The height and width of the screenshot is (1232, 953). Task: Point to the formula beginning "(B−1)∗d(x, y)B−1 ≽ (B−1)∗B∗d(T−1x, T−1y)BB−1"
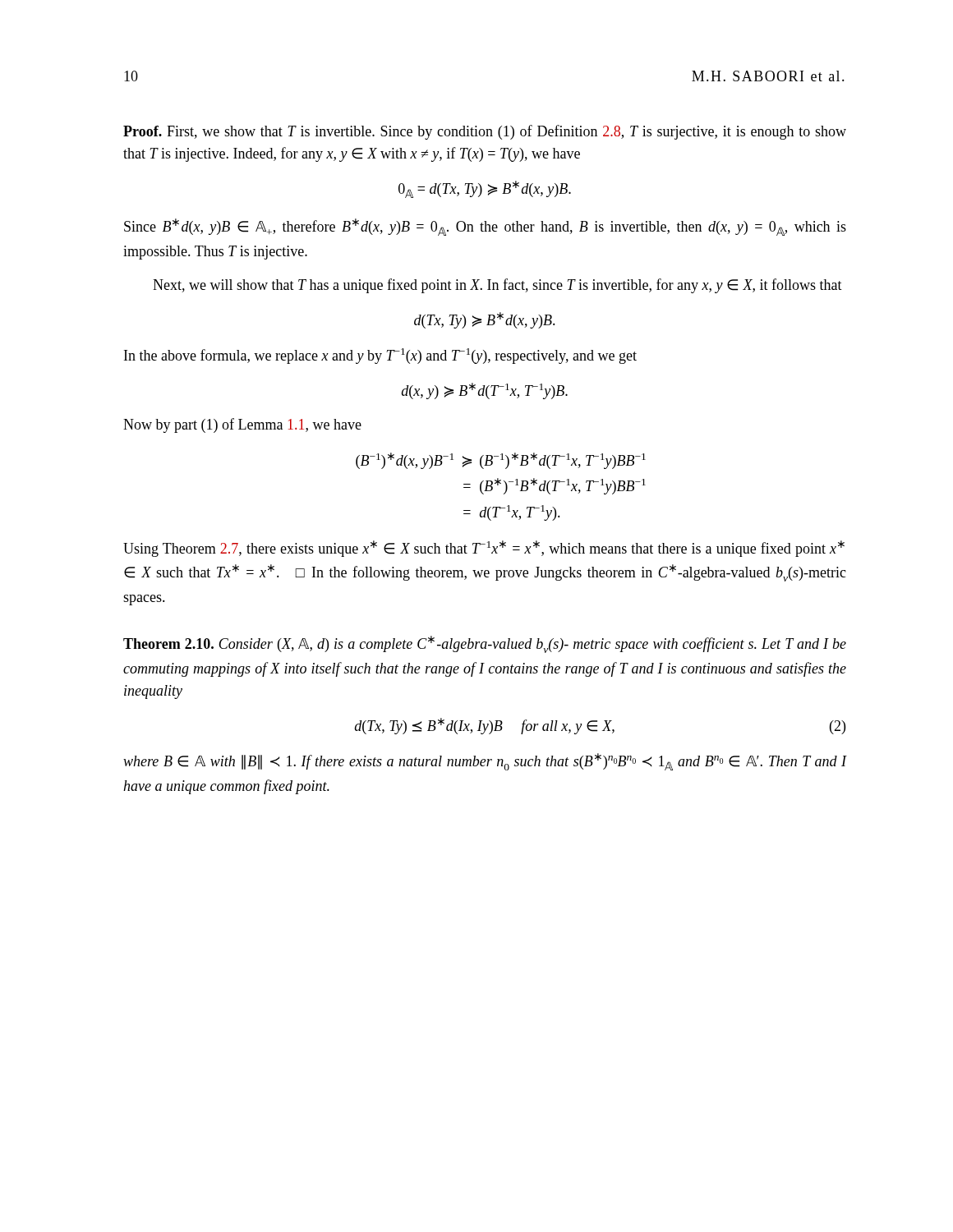coord(485,486)
